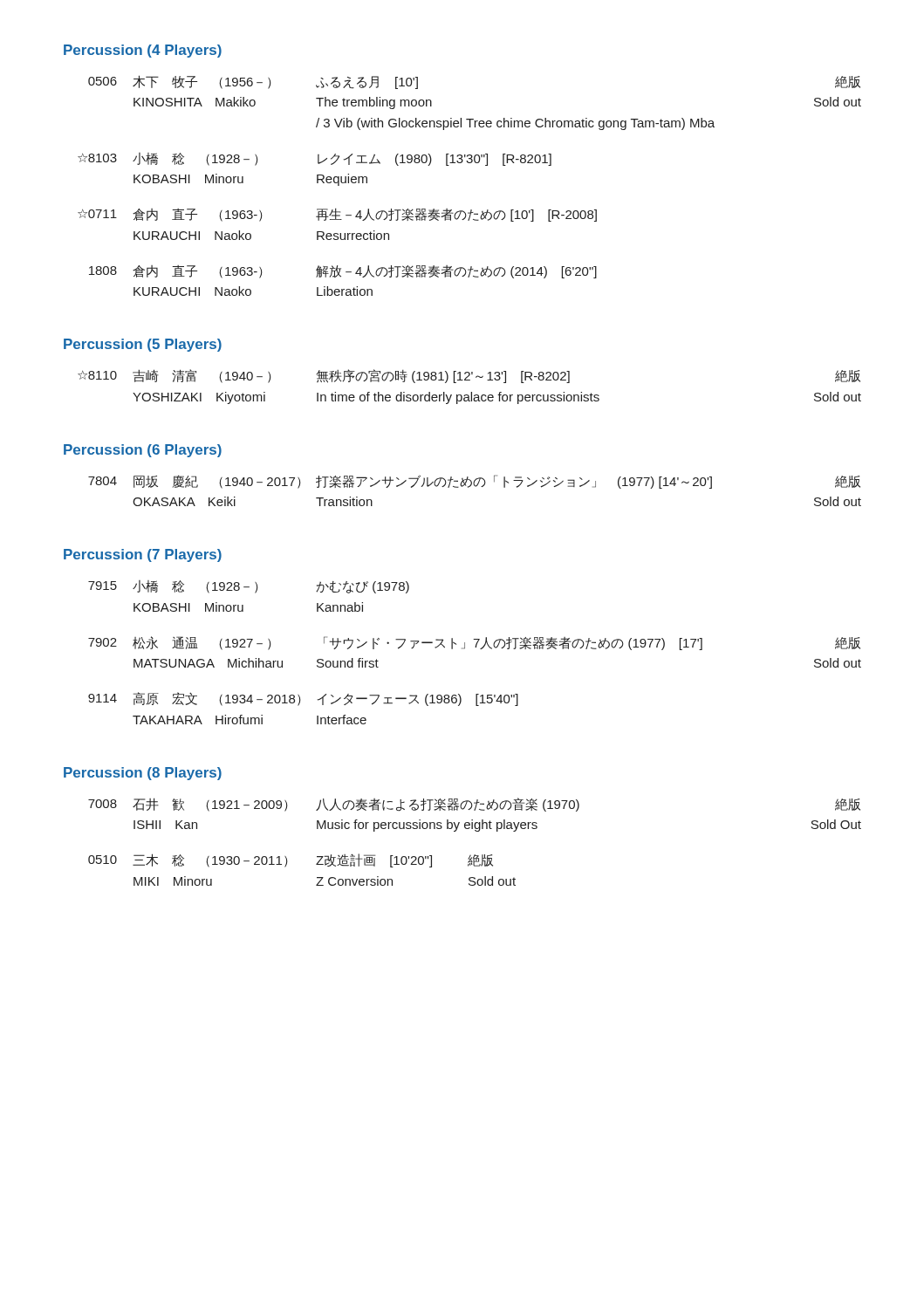Point to "Percussion (7 Players)"
Screen dimensions: 1309x924
(142, 555)
